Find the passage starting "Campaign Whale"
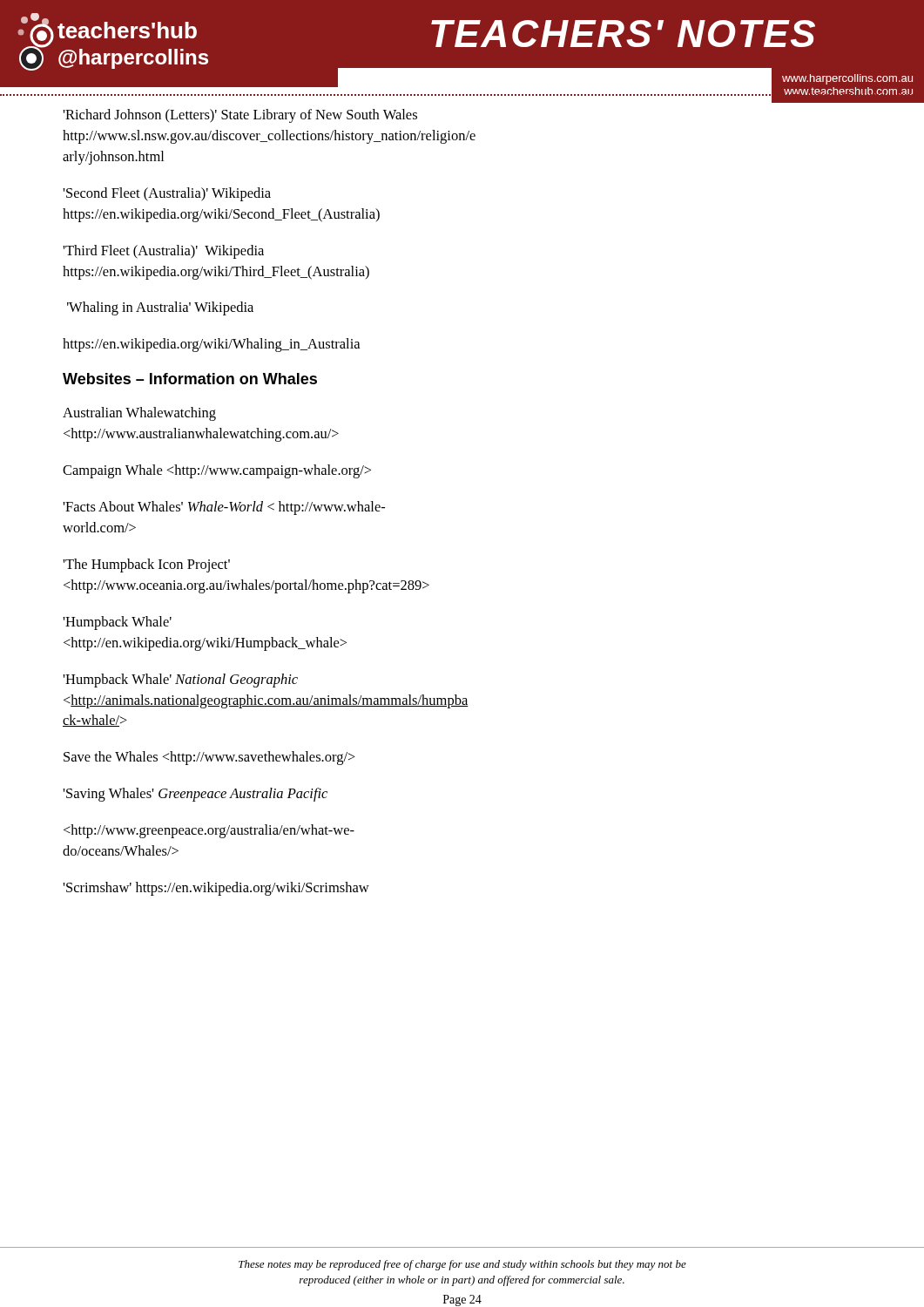 click(217, 470)
